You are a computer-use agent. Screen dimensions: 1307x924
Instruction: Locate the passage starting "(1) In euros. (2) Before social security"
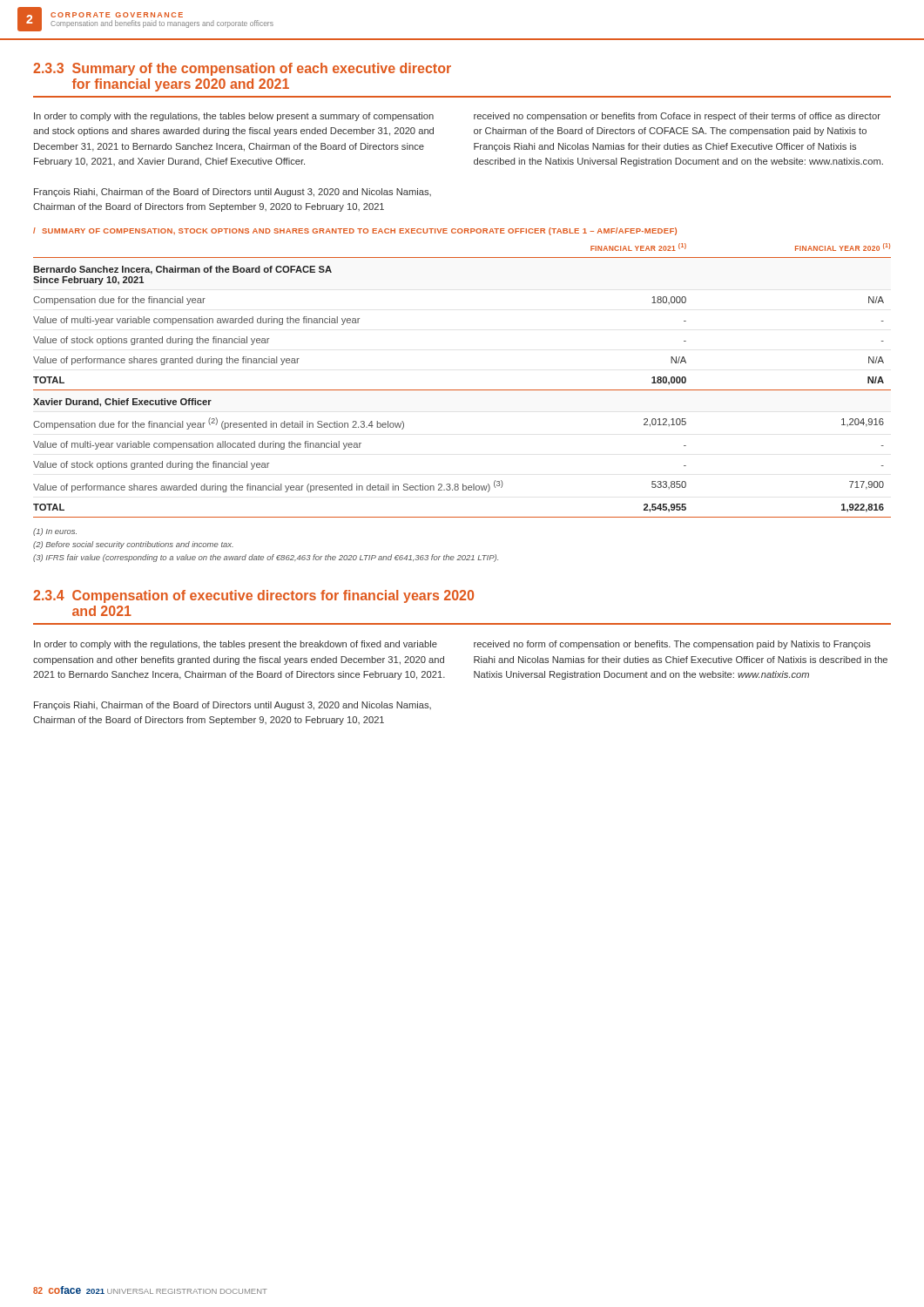click(266, 544)
